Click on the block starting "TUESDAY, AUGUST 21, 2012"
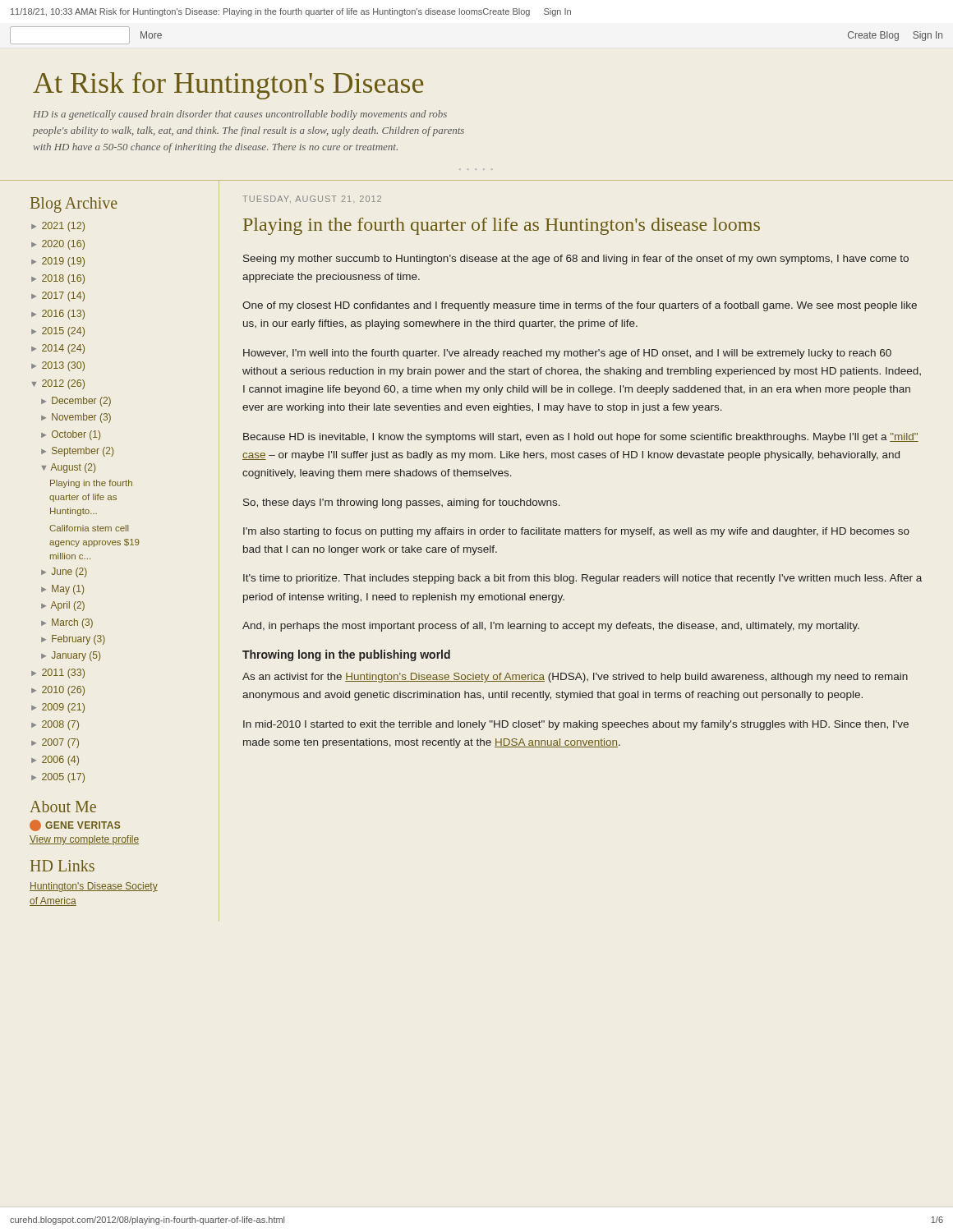The width and height of the screenshot is (953, 1232). [312, 199]
